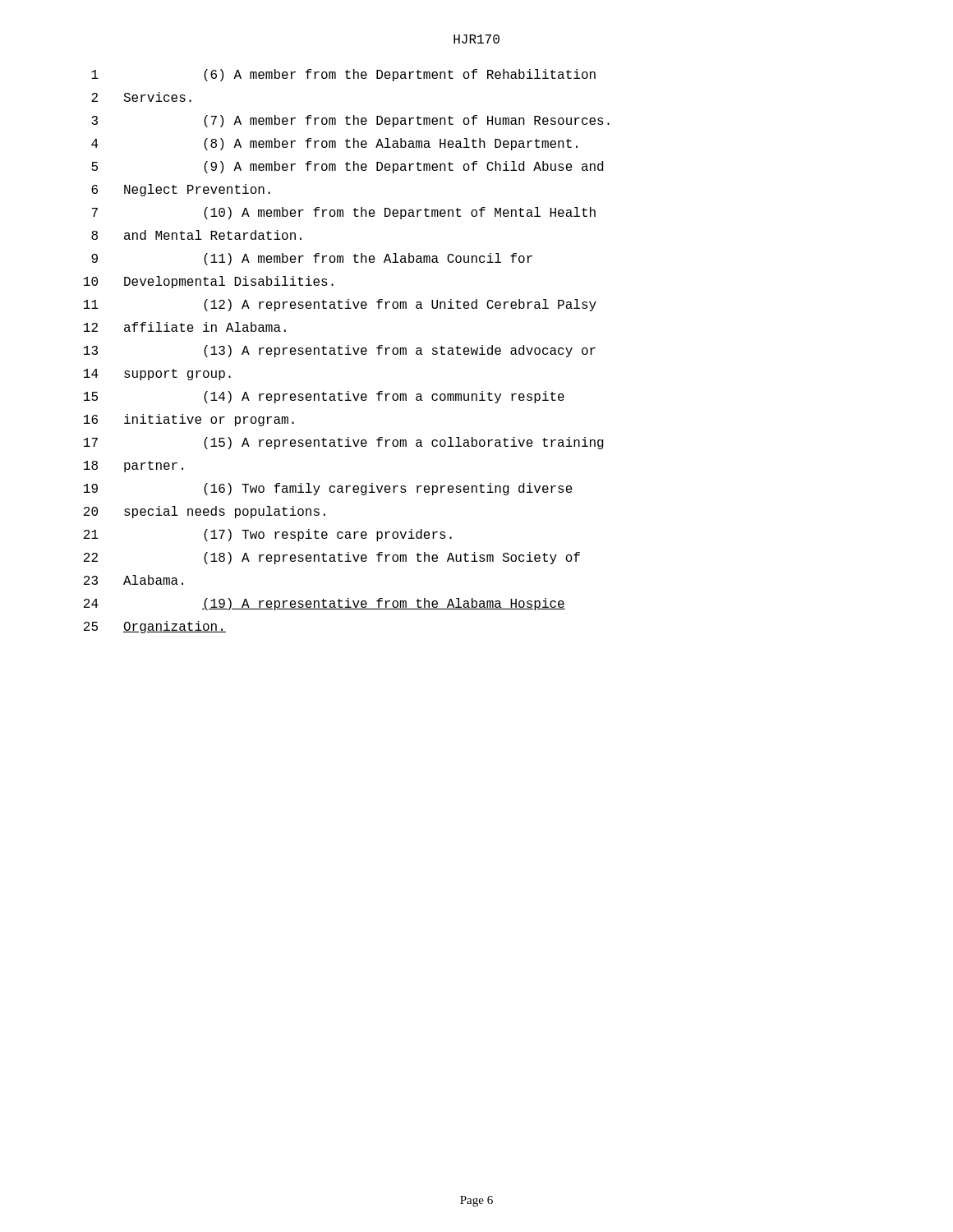Navigate to the region starting "19 (16) Two family"
The width and height of the screenshot is (953, 1232).
pyautogui.click(x=476, y=490)
